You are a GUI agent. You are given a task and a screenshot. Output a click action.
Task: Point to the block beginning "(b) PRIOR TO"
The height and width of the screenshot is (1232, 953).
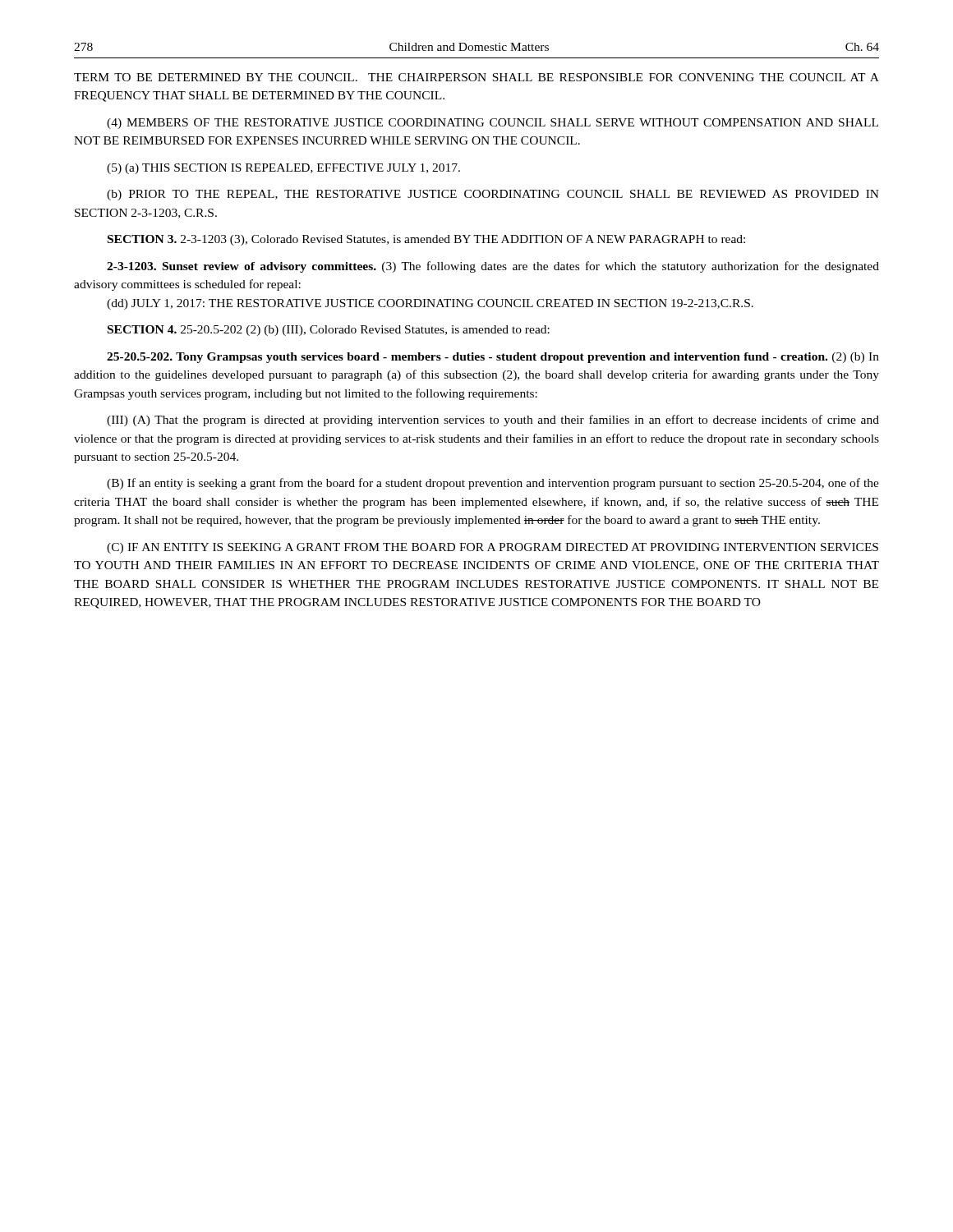(x=476, y=204)
